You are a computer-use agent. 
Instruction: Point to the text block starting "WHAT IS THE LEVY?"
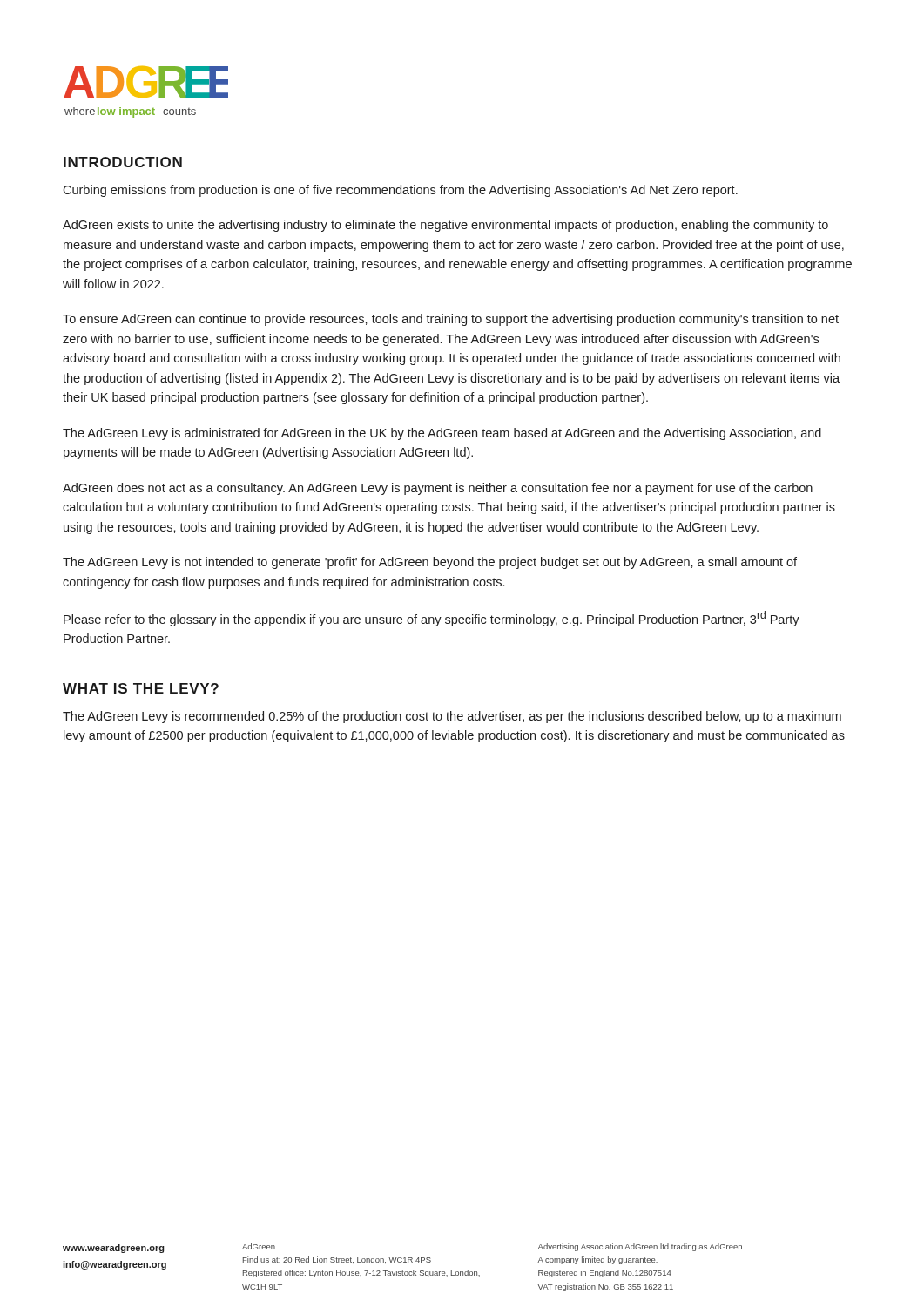[141, 689]
